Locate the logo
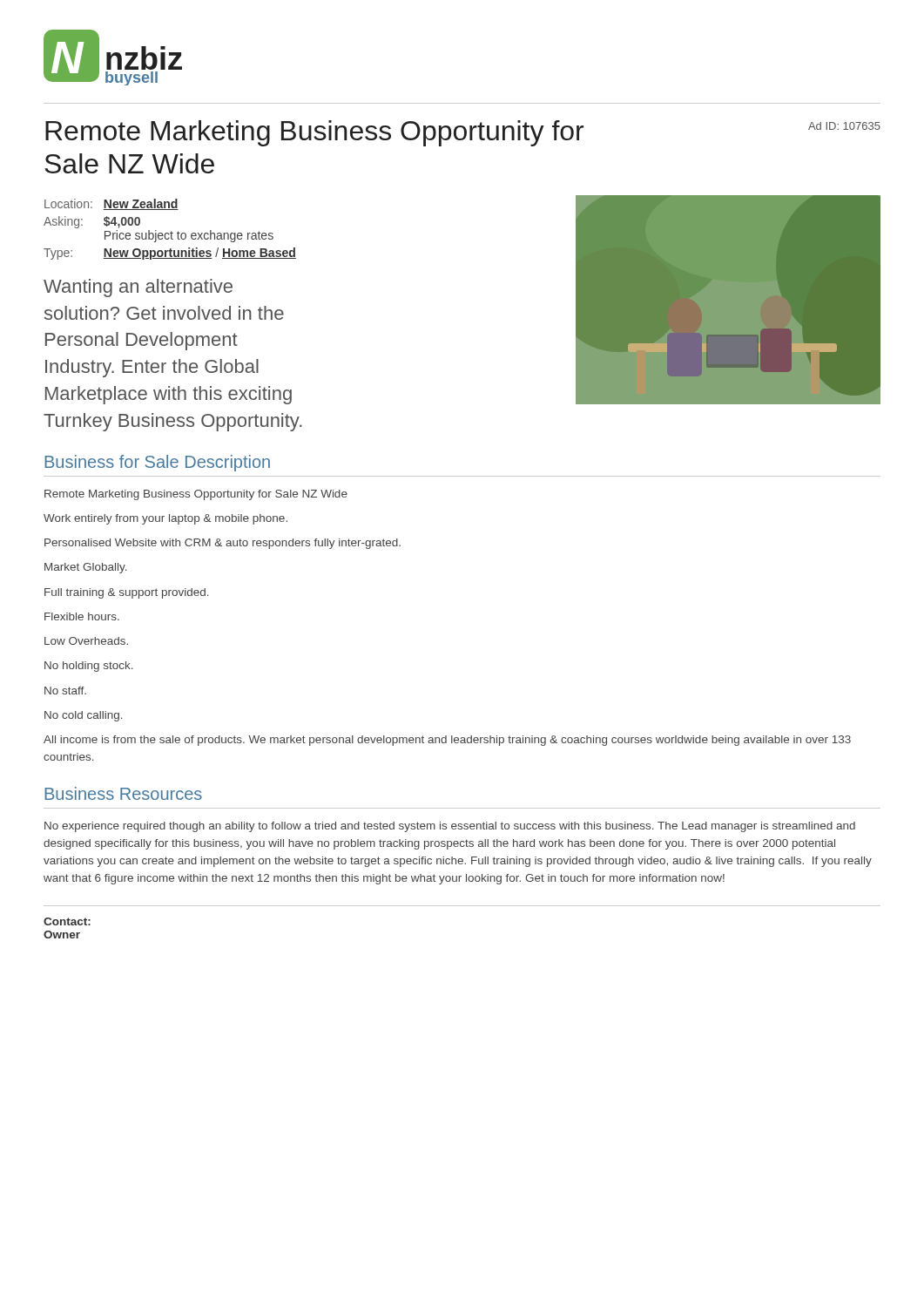This screenshot has width=924, height=1307. click(462, 56)
